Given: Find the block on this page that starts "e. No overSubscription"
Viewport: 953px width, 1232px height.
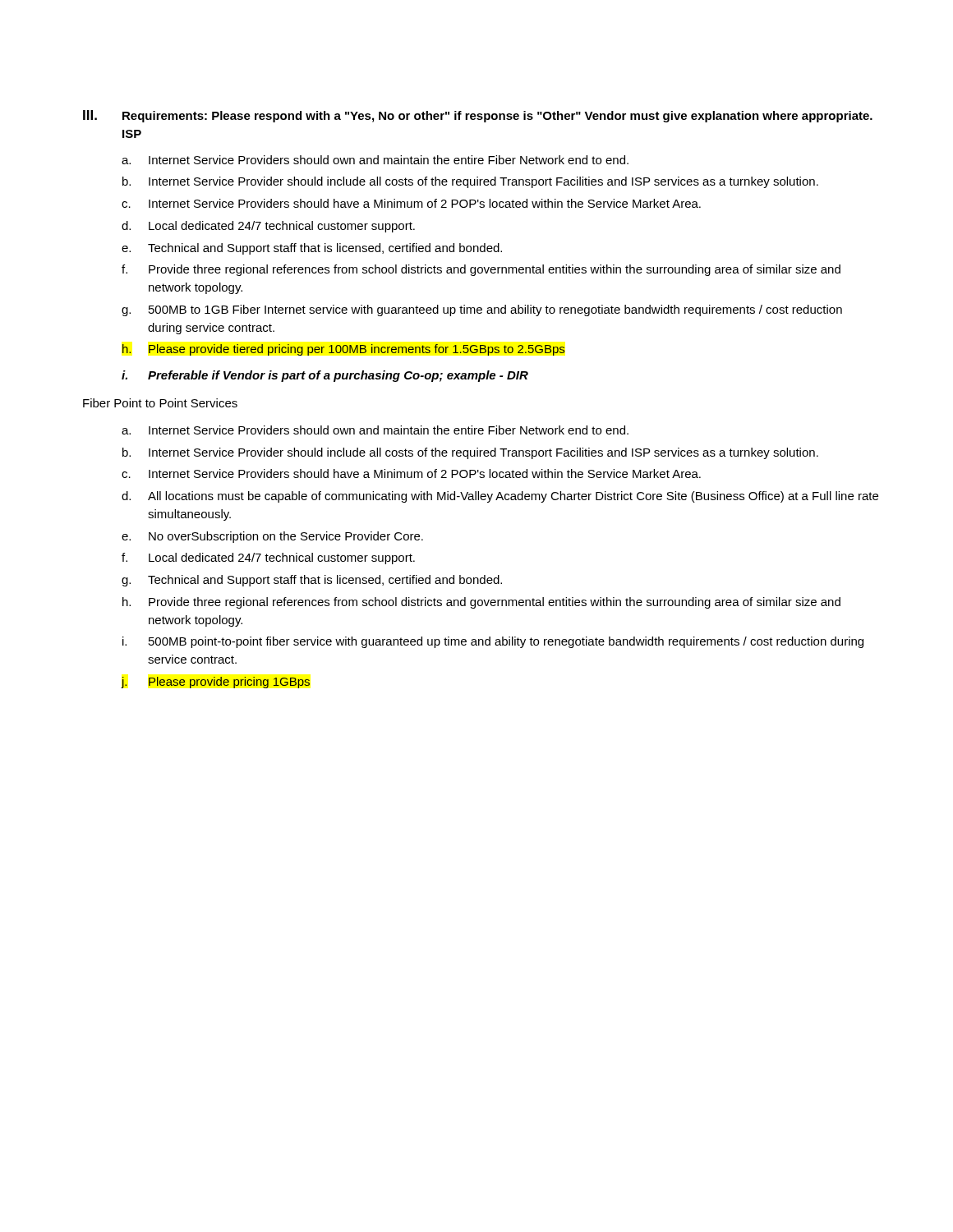Looking at the screenshot, I should [x=272, y=537].
